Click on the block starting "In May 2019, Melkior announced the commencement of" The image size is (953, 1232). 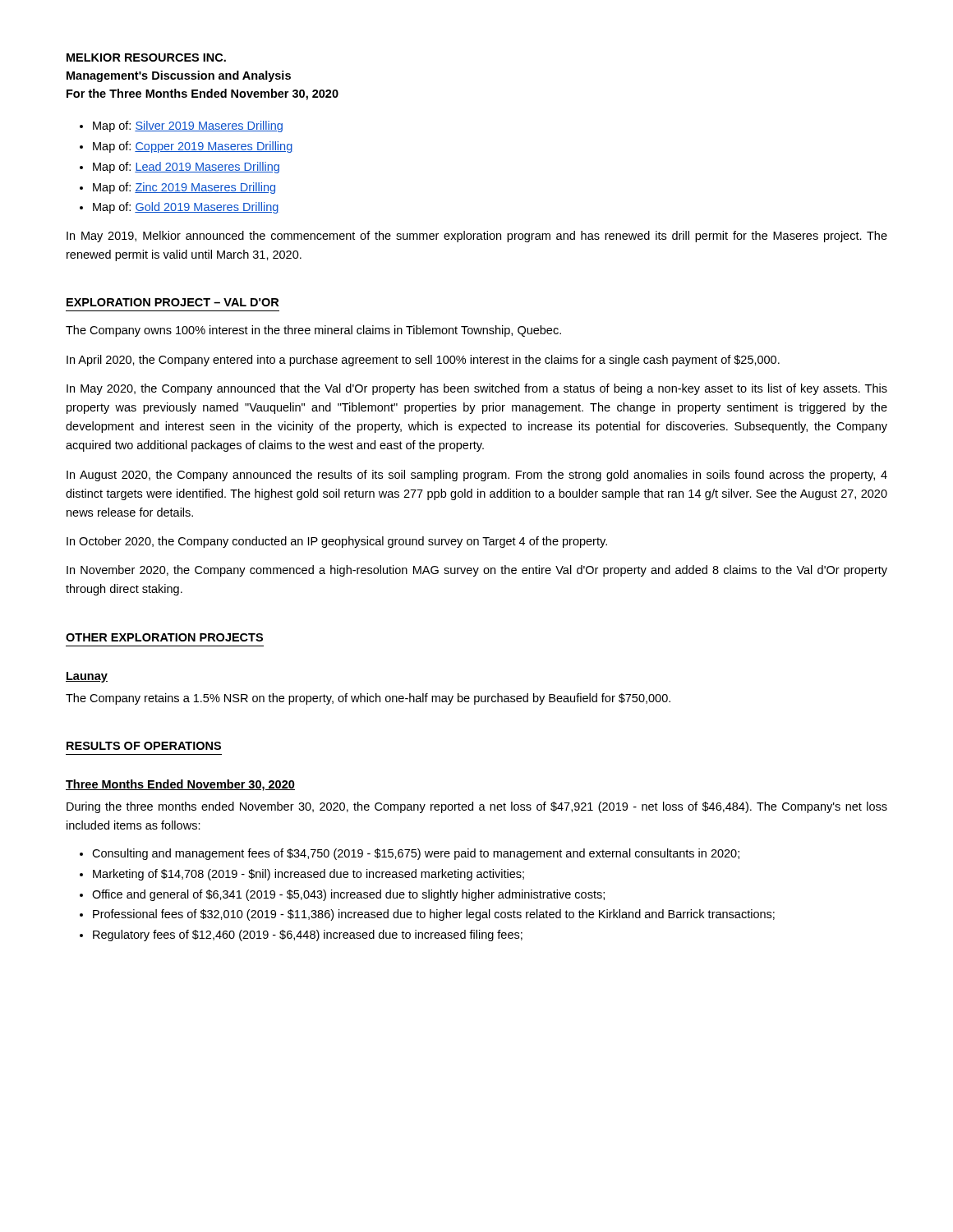tap(476, 245)
